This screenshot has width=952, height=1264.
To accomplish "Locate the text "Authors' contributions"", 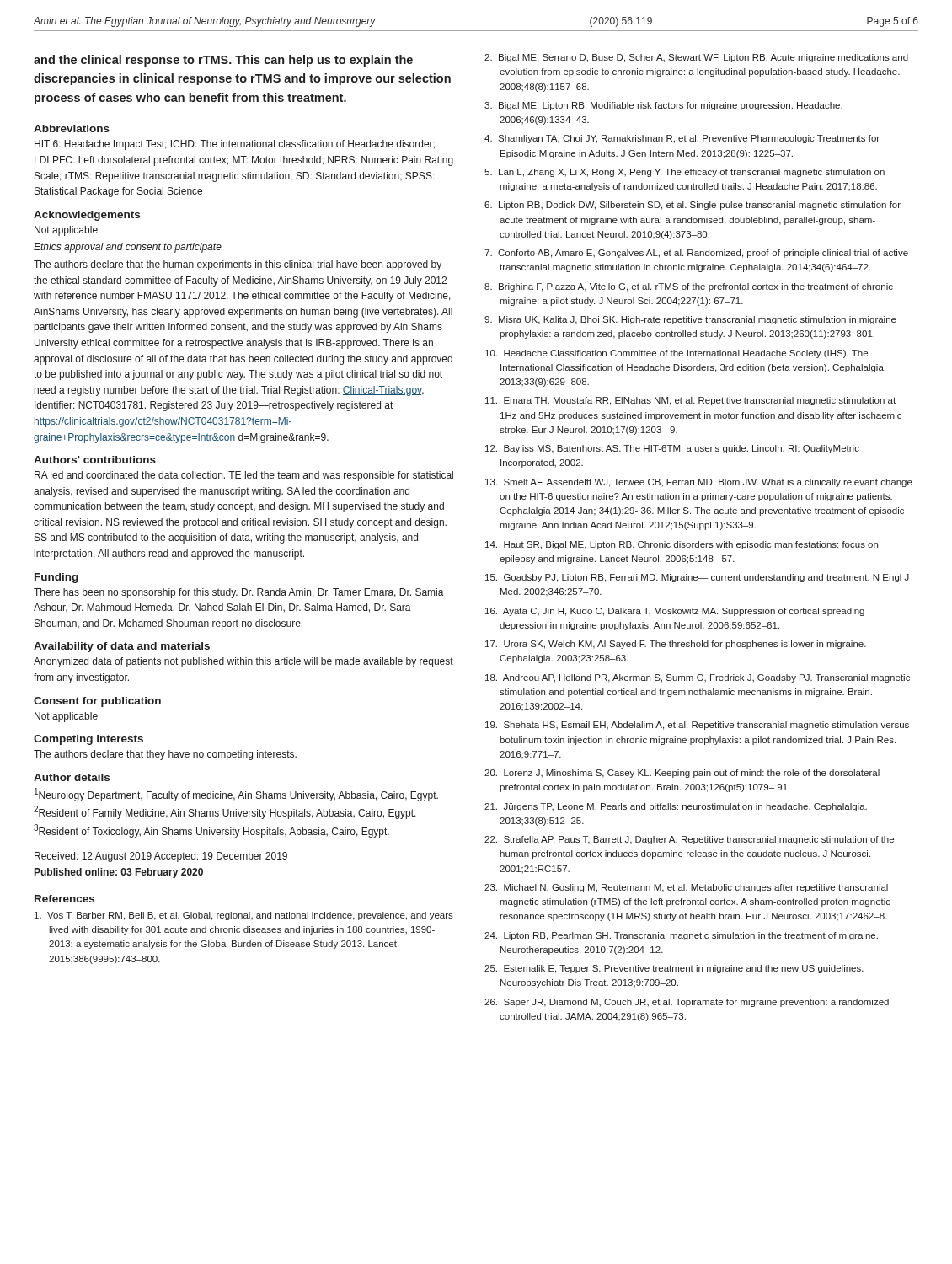I will [x=95, y=460].
